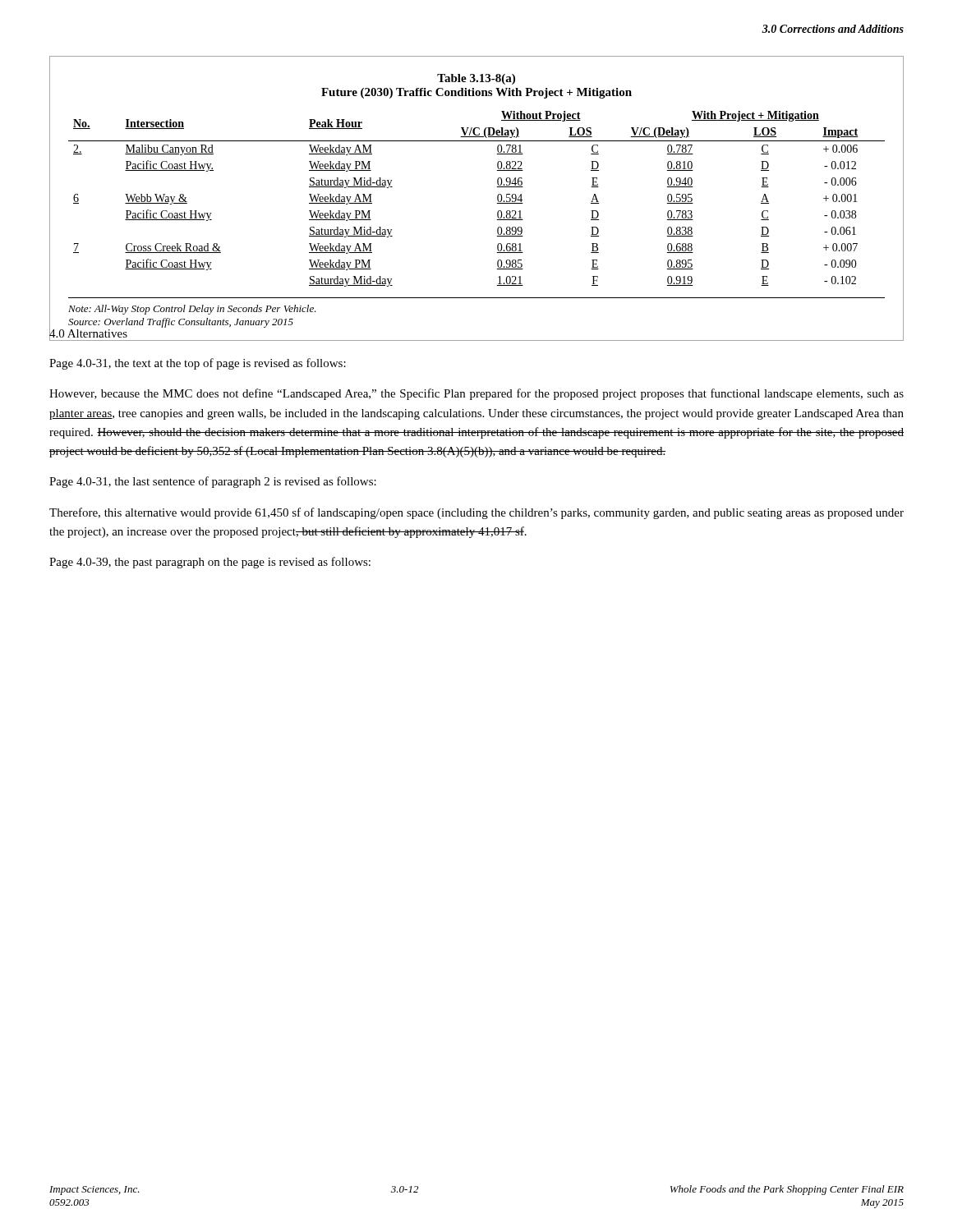Screen dimensions: 1232x953
Task: Click on the element starting "4.0 Alternatives"
Action: (88, 333)
